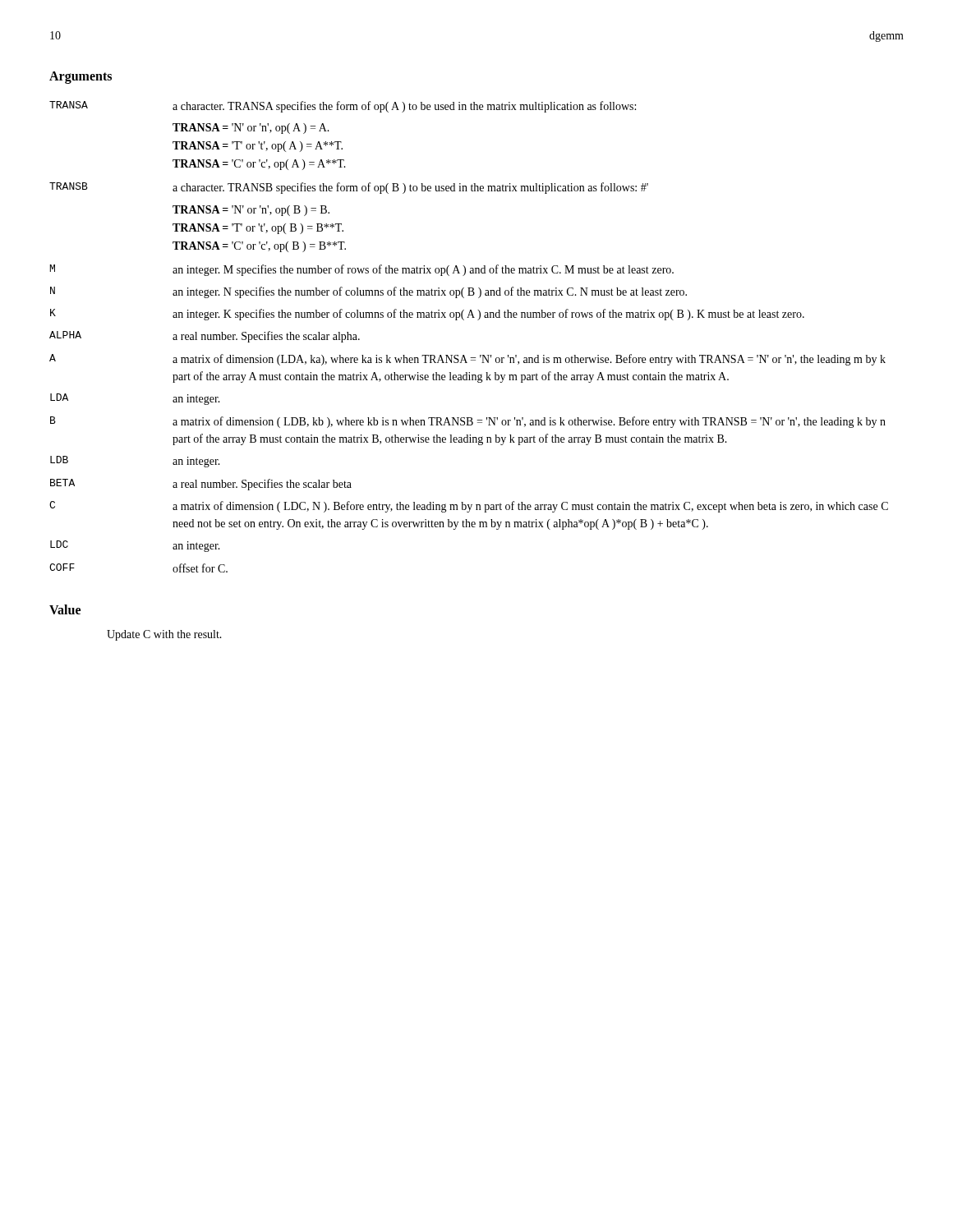The height and width of the screenshot is (1232, 953).
Task: Point to the region starting "LDC an integer."
Action: [60, 547]
